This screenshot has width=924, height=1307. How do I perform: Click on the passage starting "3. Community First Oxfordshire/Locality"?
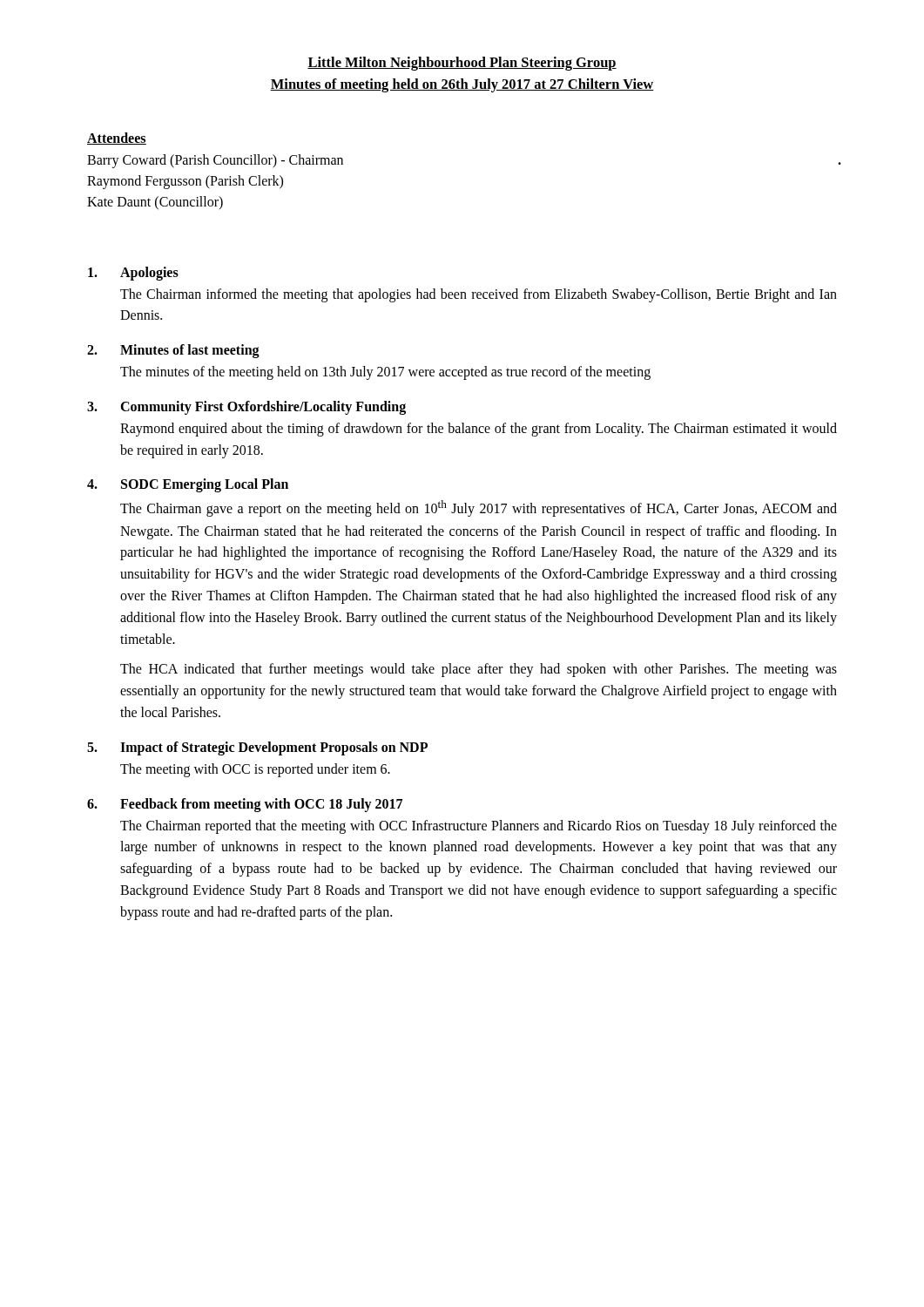coord(462,430)
